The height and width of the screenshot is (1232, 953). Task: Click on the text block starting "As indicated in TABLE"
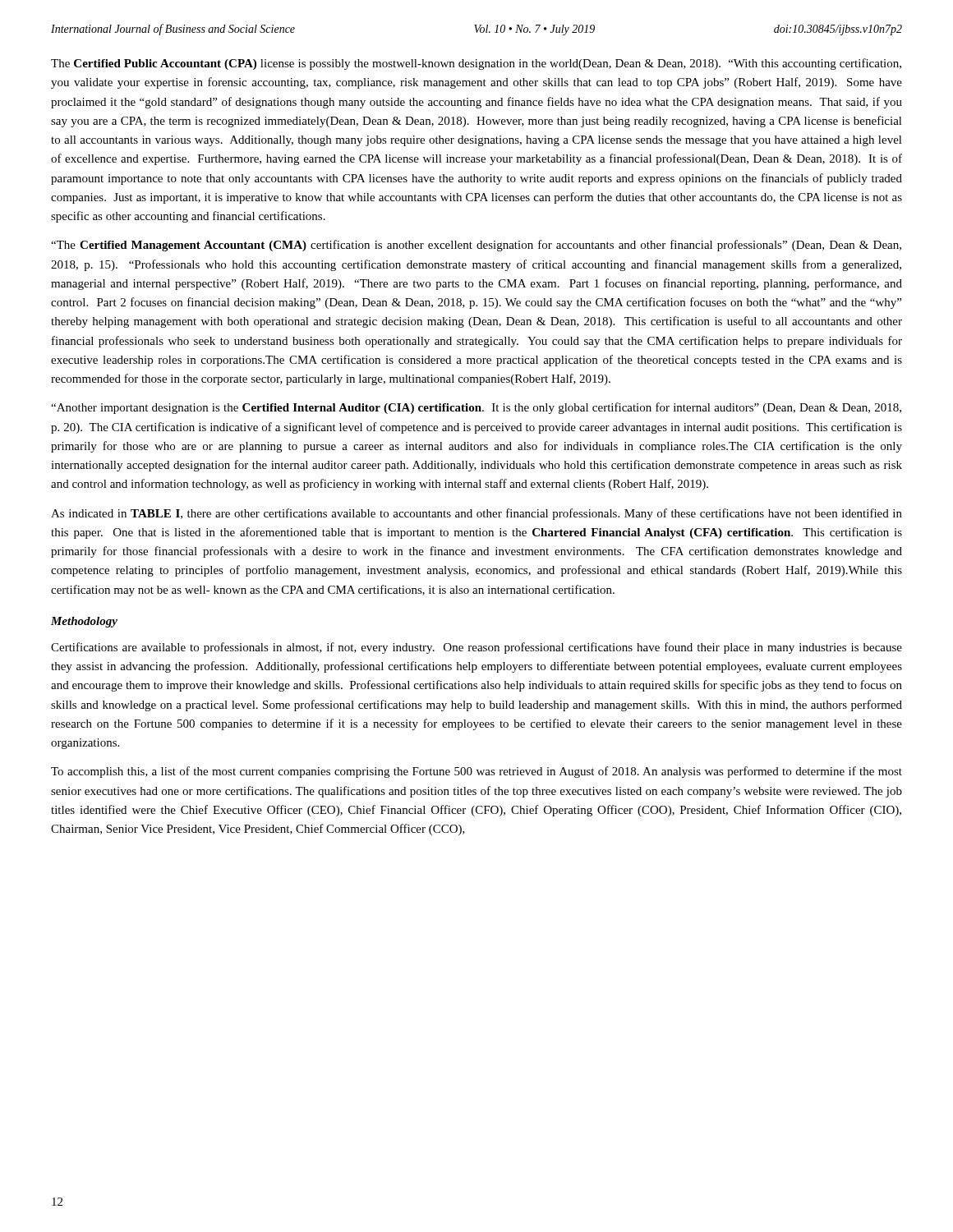(476, 551)
